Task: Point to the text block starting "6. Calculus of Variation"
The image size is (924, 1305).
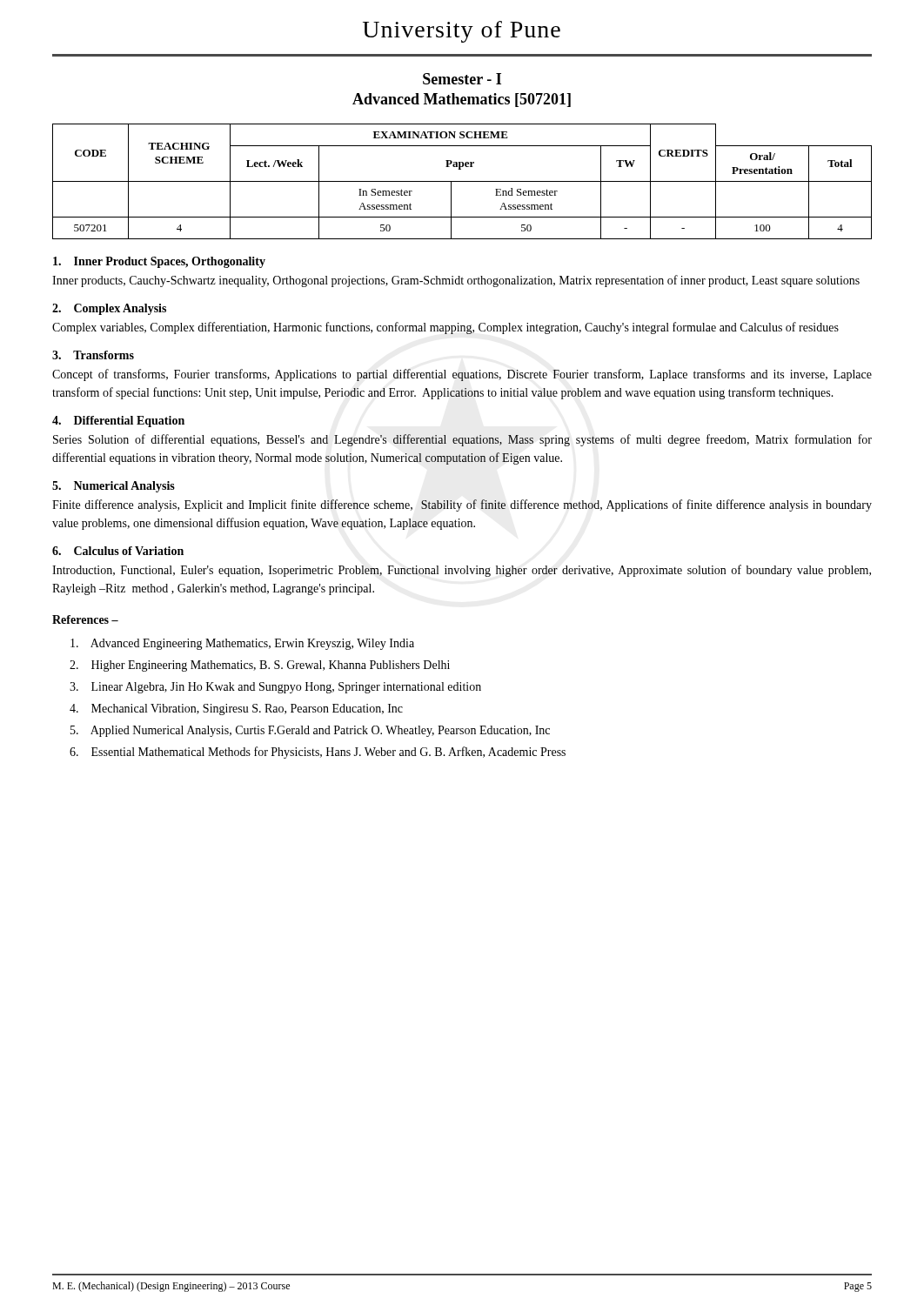Action: pyautogui.click(x=118, y=551)
